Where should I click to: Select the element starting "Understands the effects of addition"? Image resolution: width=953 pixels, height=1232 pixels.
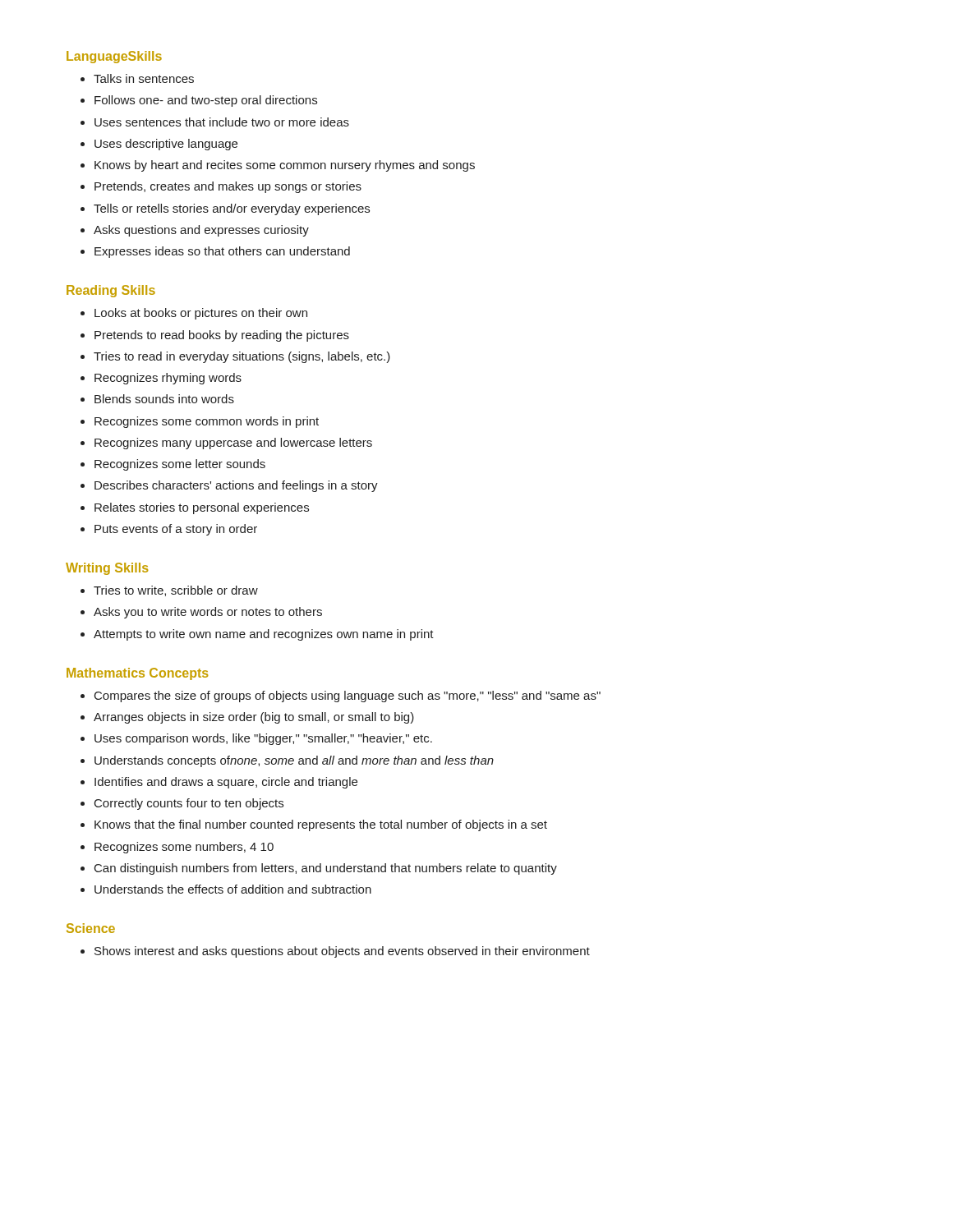tap(233, 889)
